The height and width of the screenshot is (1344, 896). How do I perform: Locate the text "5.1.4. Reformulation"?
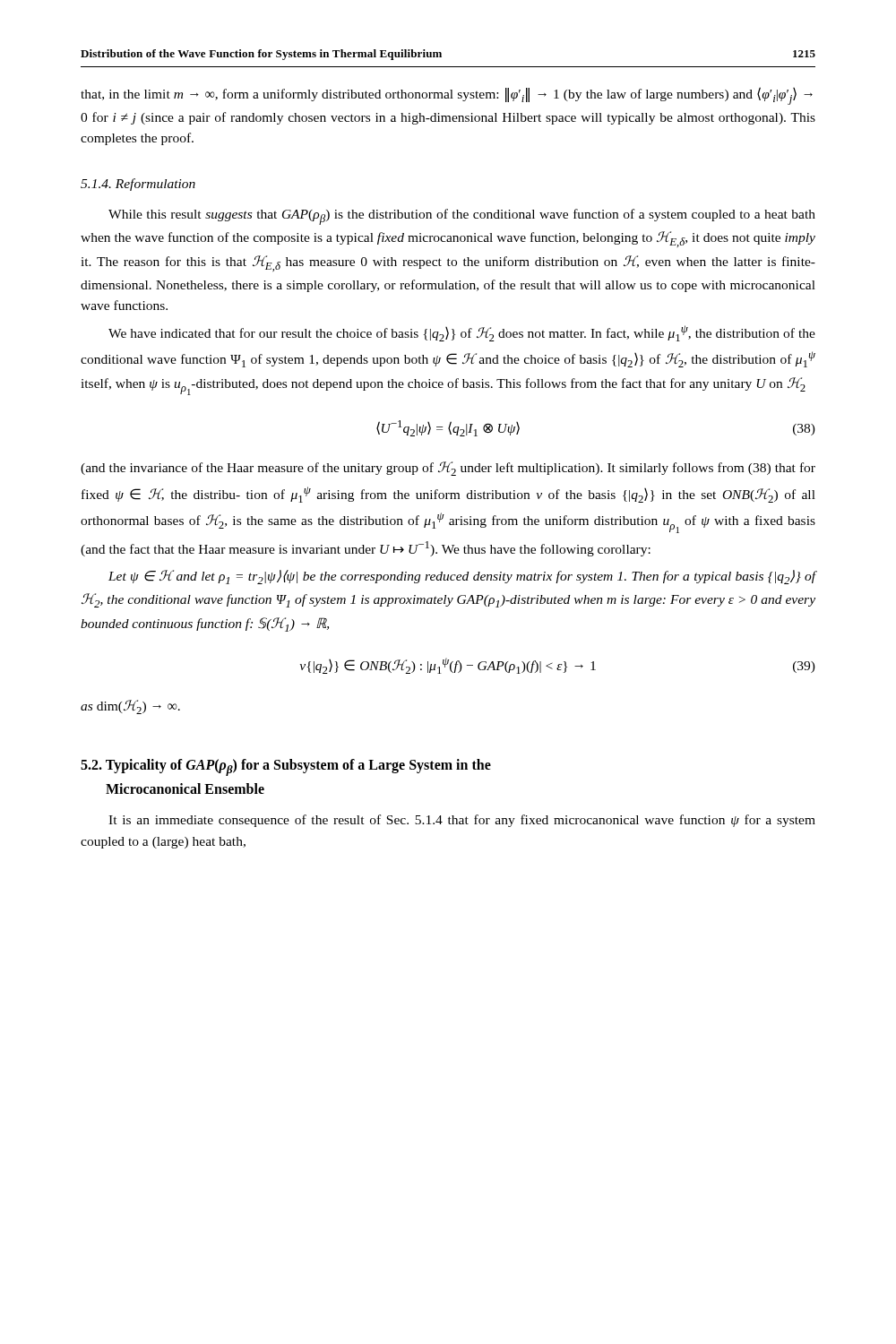pyautogui.click(x=138, y=185)
